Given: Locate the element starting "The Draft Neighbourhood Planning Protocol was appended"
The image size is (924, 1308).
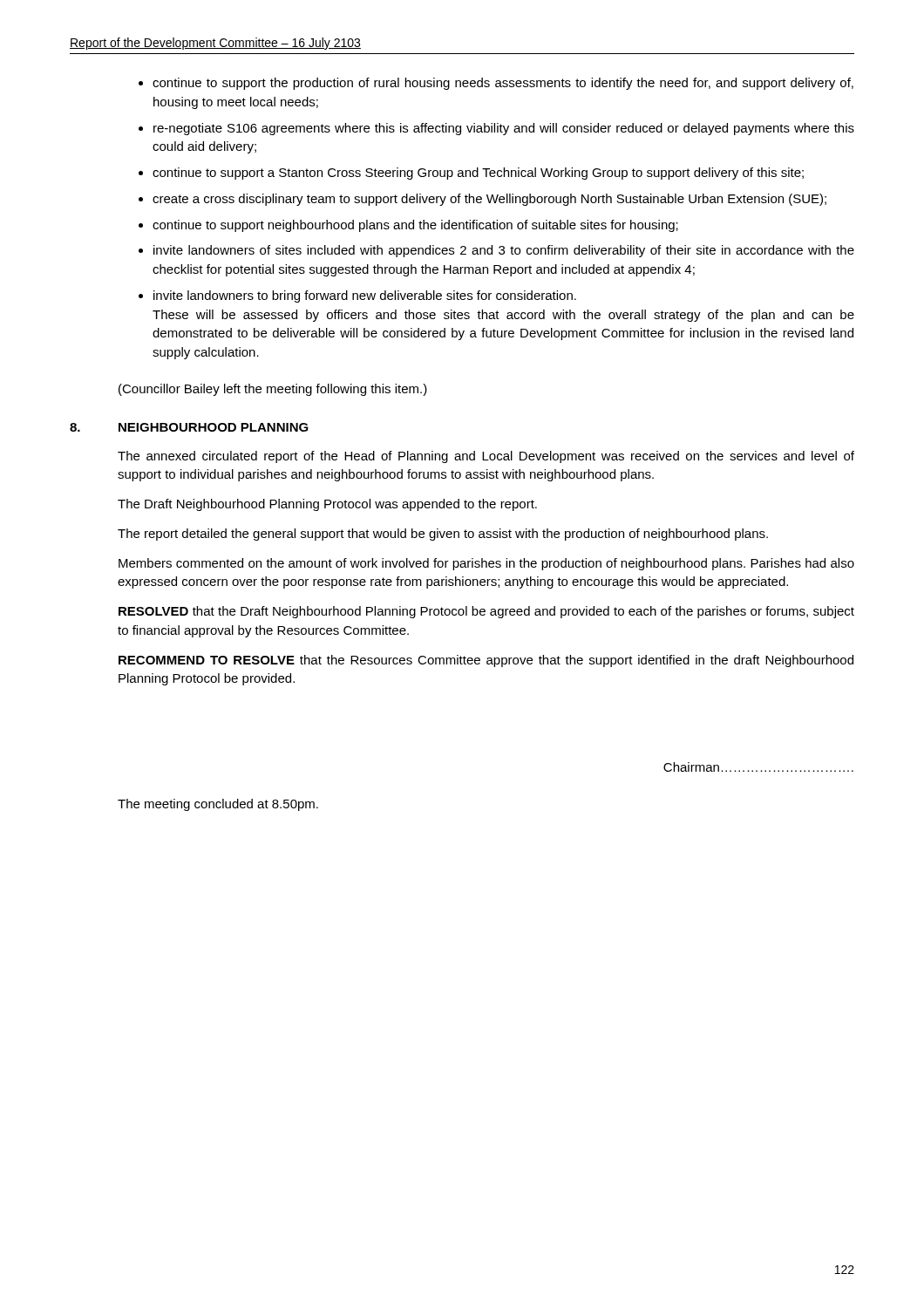Looking at the screenshot, I should tap(328, 504).
